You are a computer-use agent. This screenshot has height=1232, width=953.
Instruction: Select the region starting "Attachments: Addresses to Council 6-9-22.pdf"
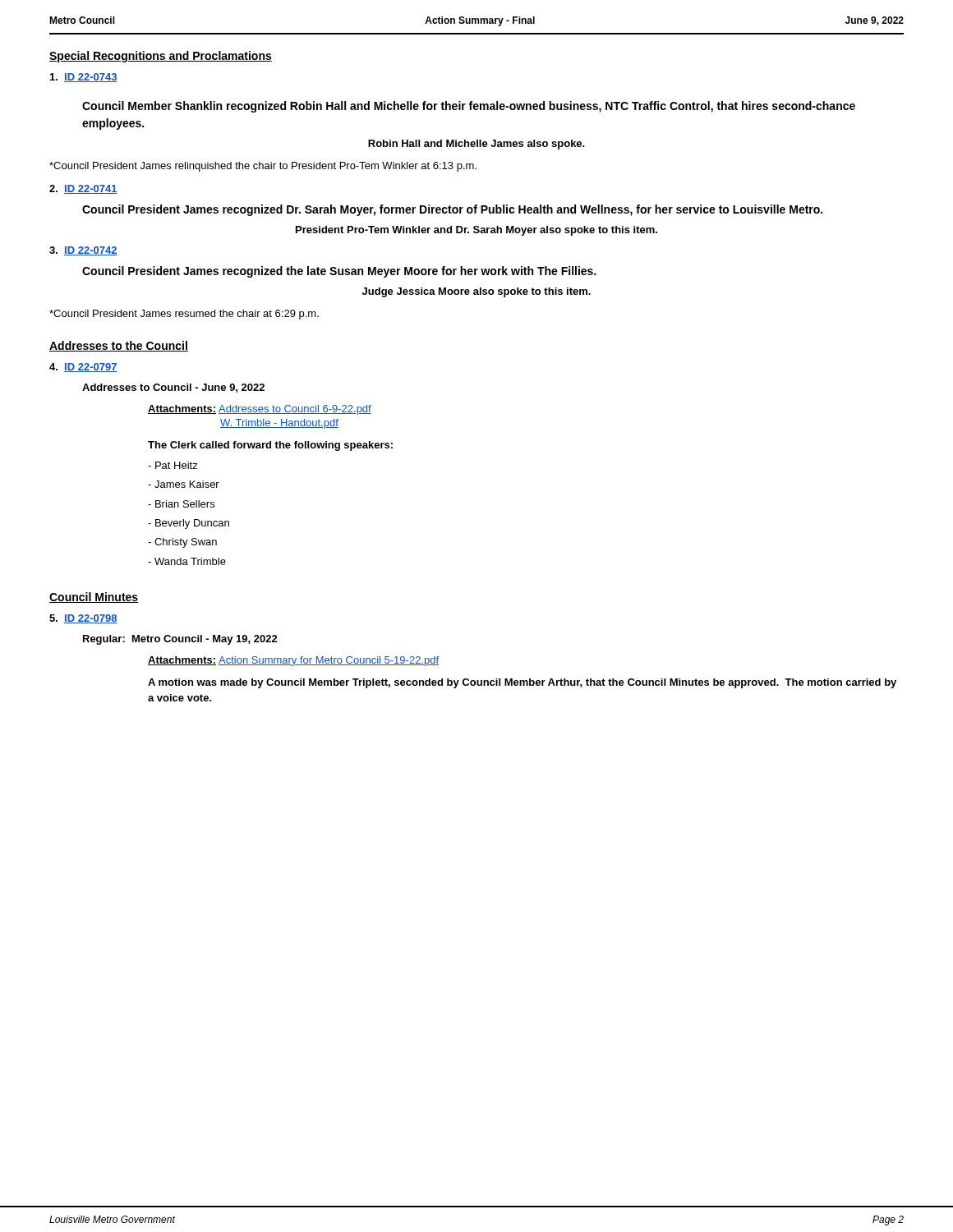260,408
